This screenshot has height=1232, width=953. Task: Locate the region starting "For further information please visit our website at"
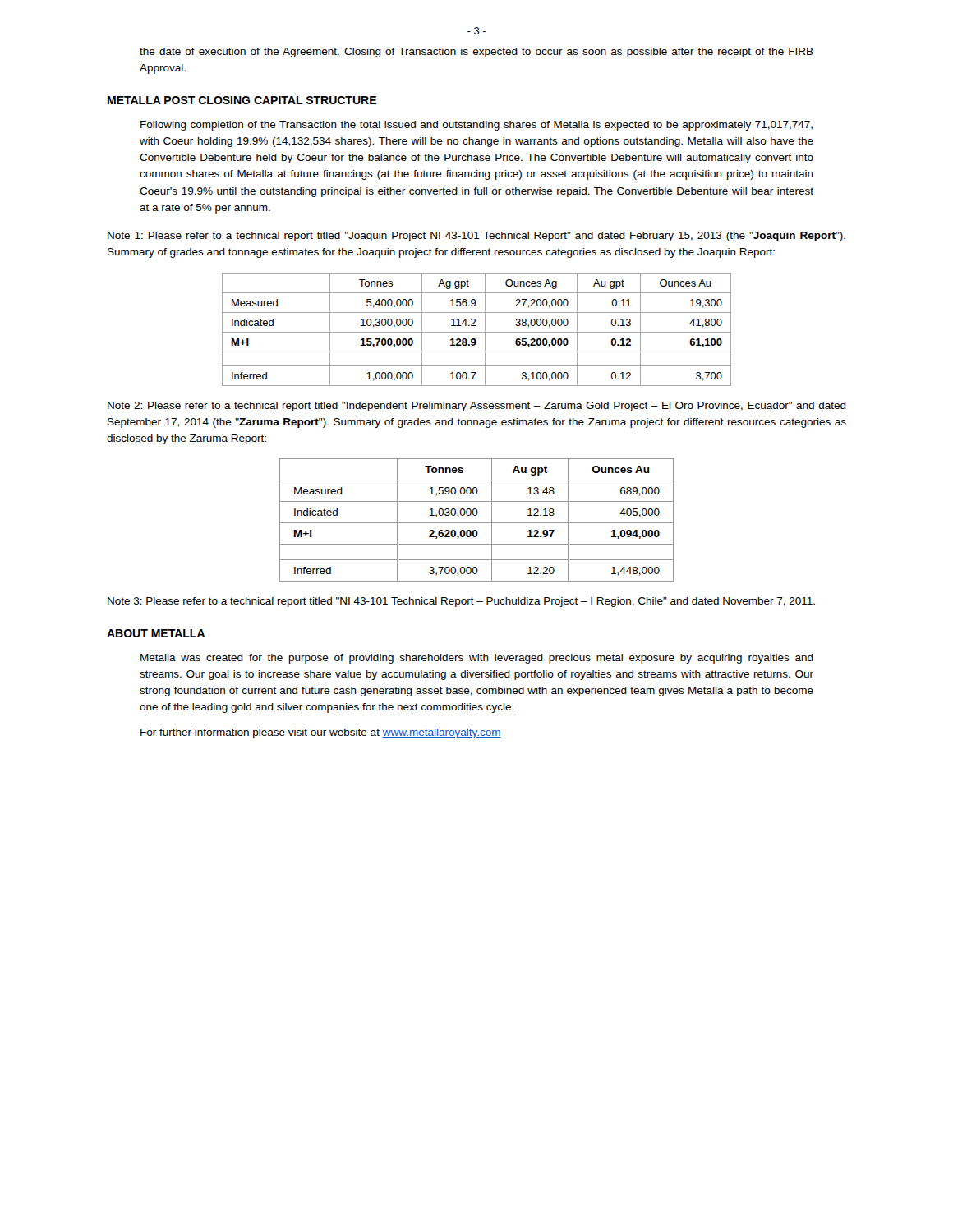(x=320, y=732)
